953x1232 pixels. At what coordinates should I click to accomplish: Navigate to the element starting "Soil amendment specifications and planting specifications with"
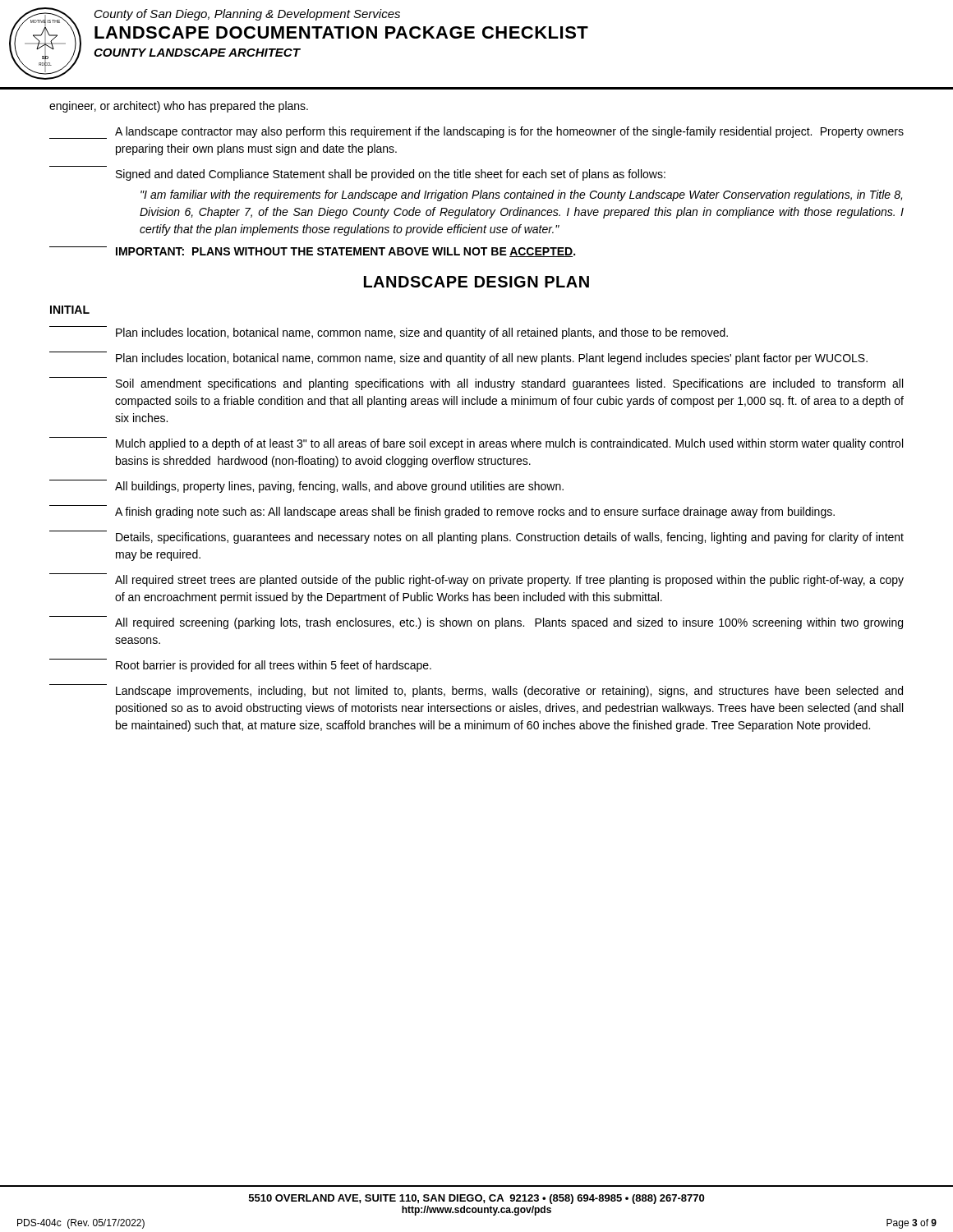pyautogui.click(x=476, y=401)
